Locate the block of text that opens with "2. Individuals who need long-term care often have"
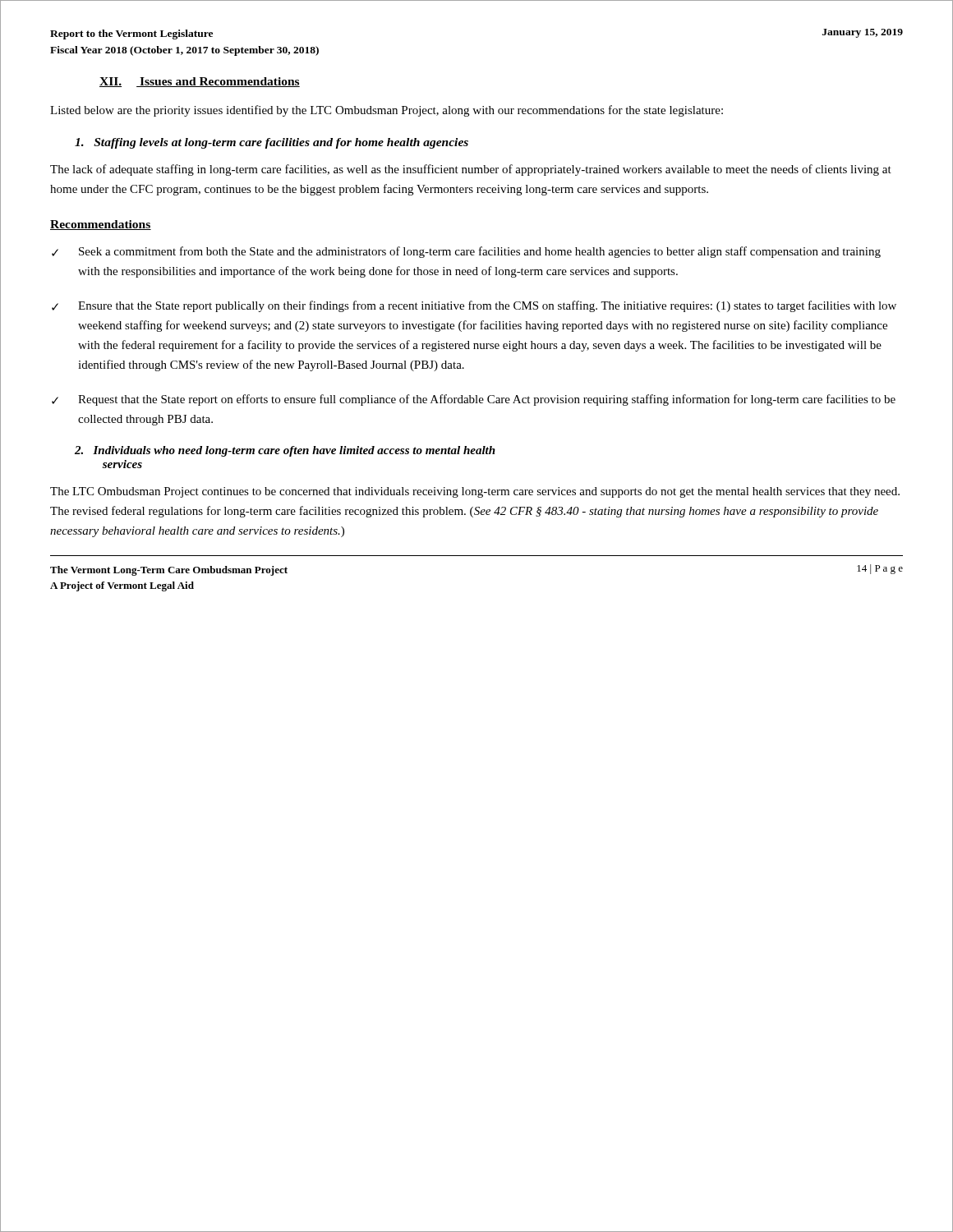This screenshot has height=1232, width=953. [x=285, y=457]
